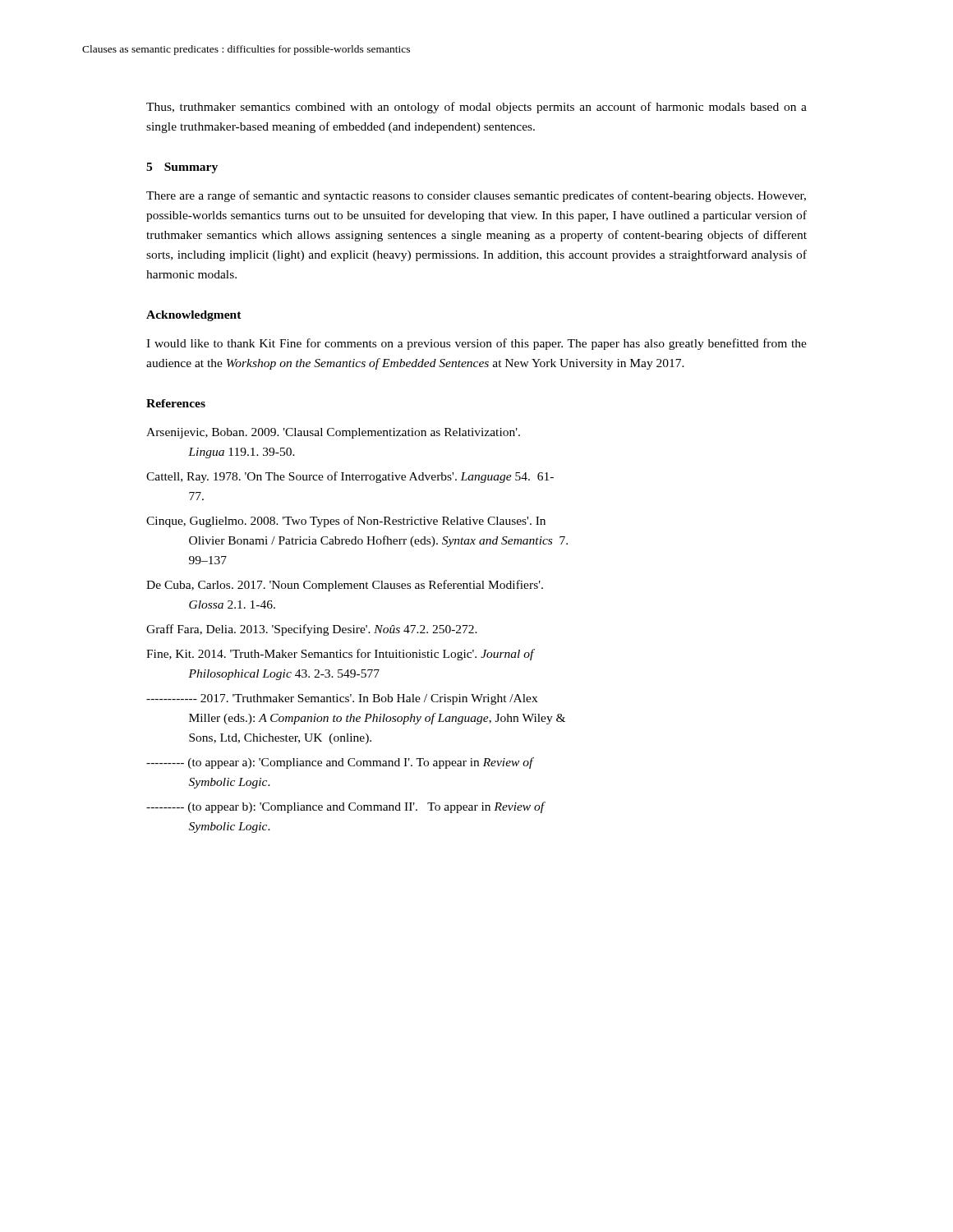Find the text starting "Cattell, Ray. 1978."
This screenshot has height=1232, width=953.
tap(350, 486)
